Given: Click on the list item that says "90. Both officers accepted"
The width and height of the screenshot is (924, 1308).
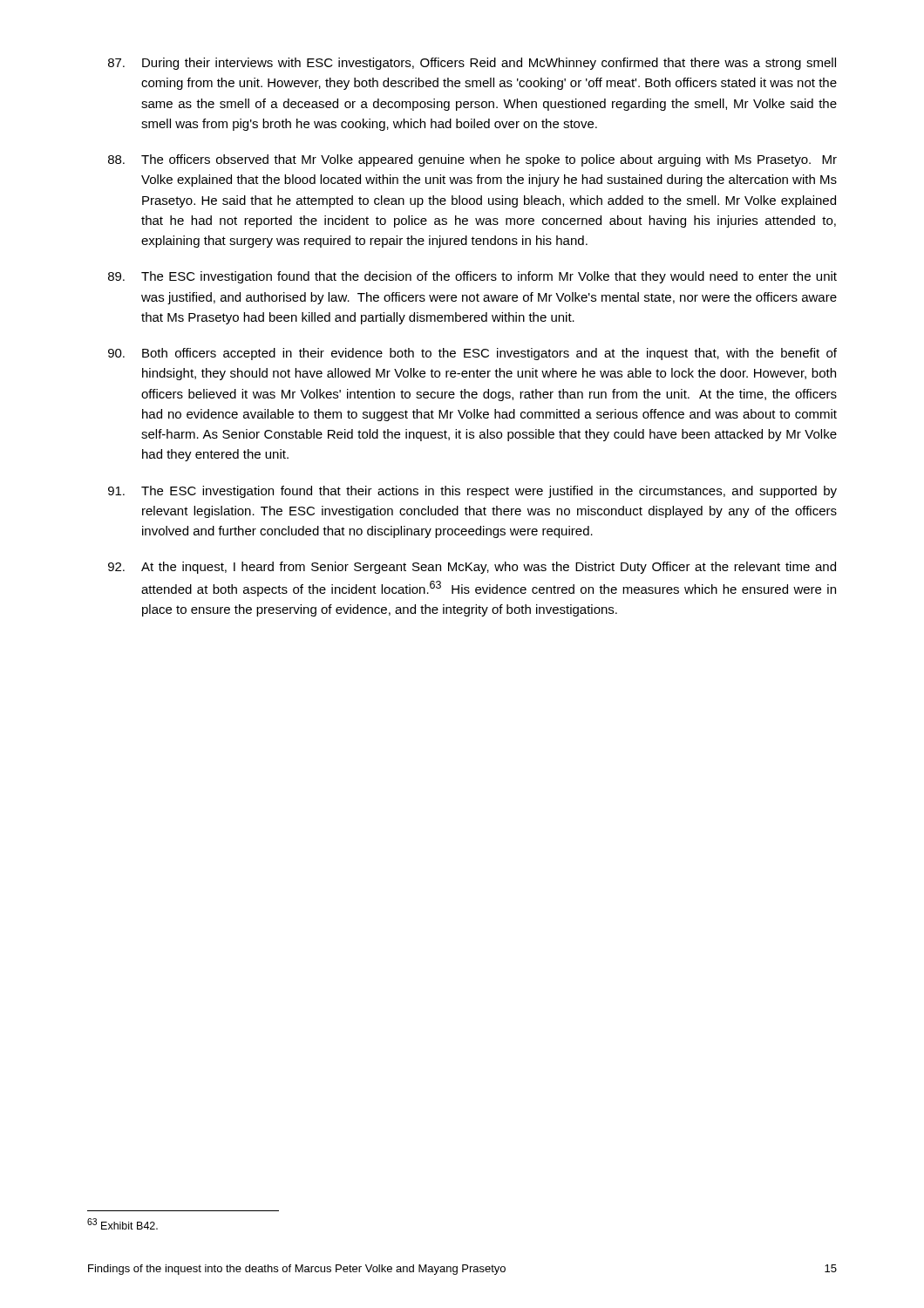Looking at the screenshot, I should point(462,404).
